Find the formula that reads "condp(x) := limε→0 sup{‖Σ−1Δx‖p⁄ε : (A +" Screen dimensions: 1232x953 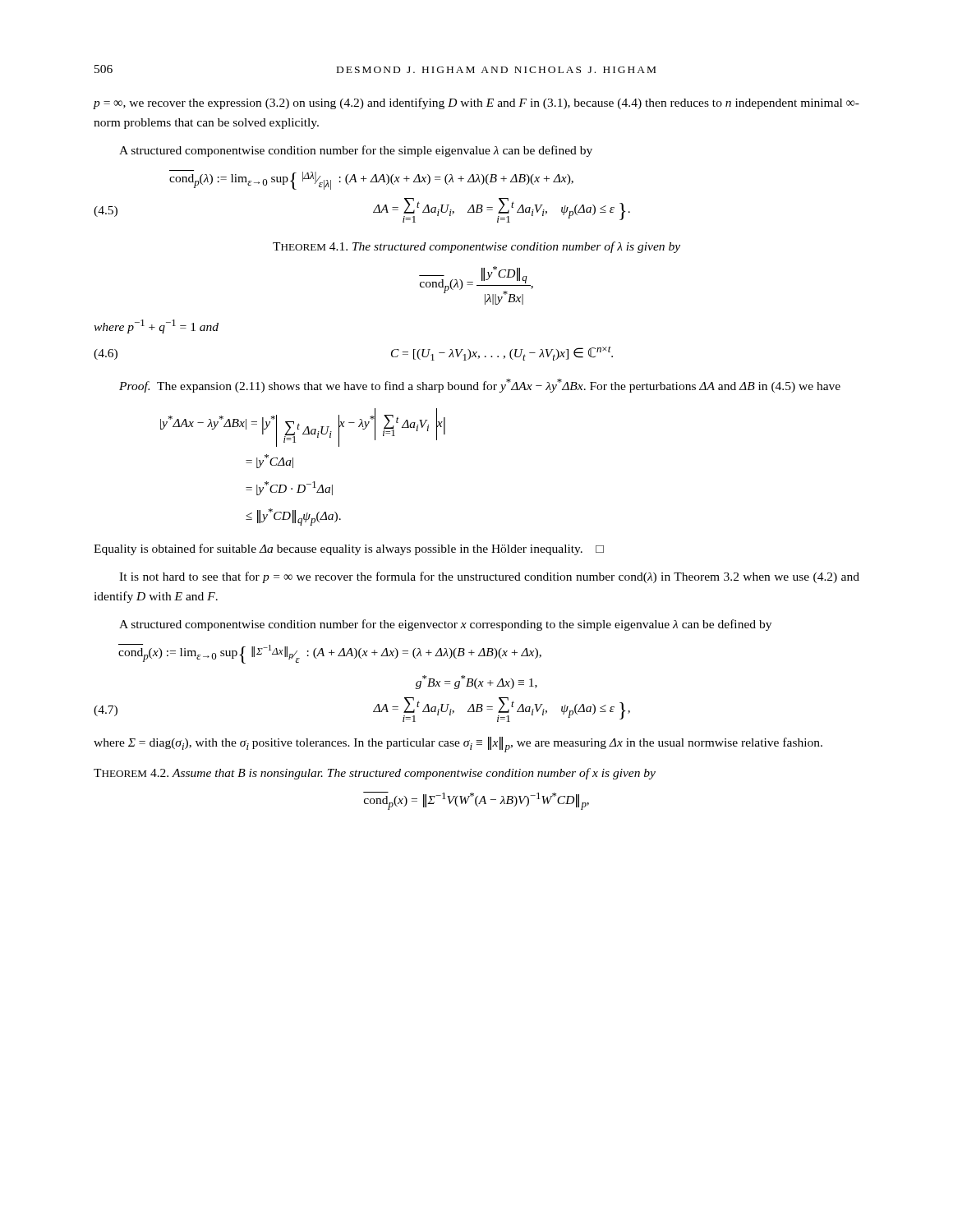pyautogui.click(x=489, y=654)
